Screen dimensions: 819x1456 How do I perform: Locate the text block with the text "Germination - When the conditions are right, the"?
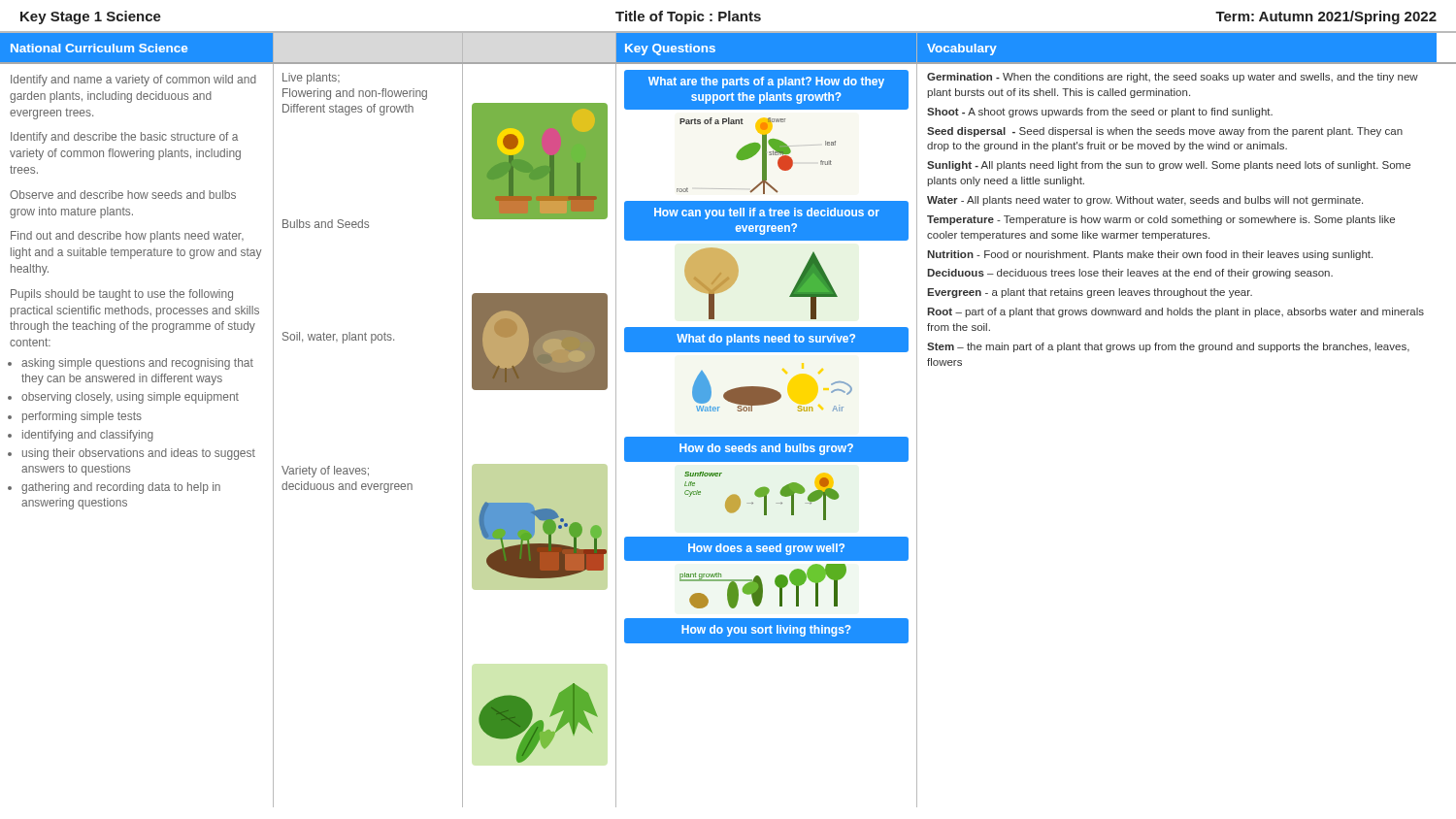[x=1172, y=84]
